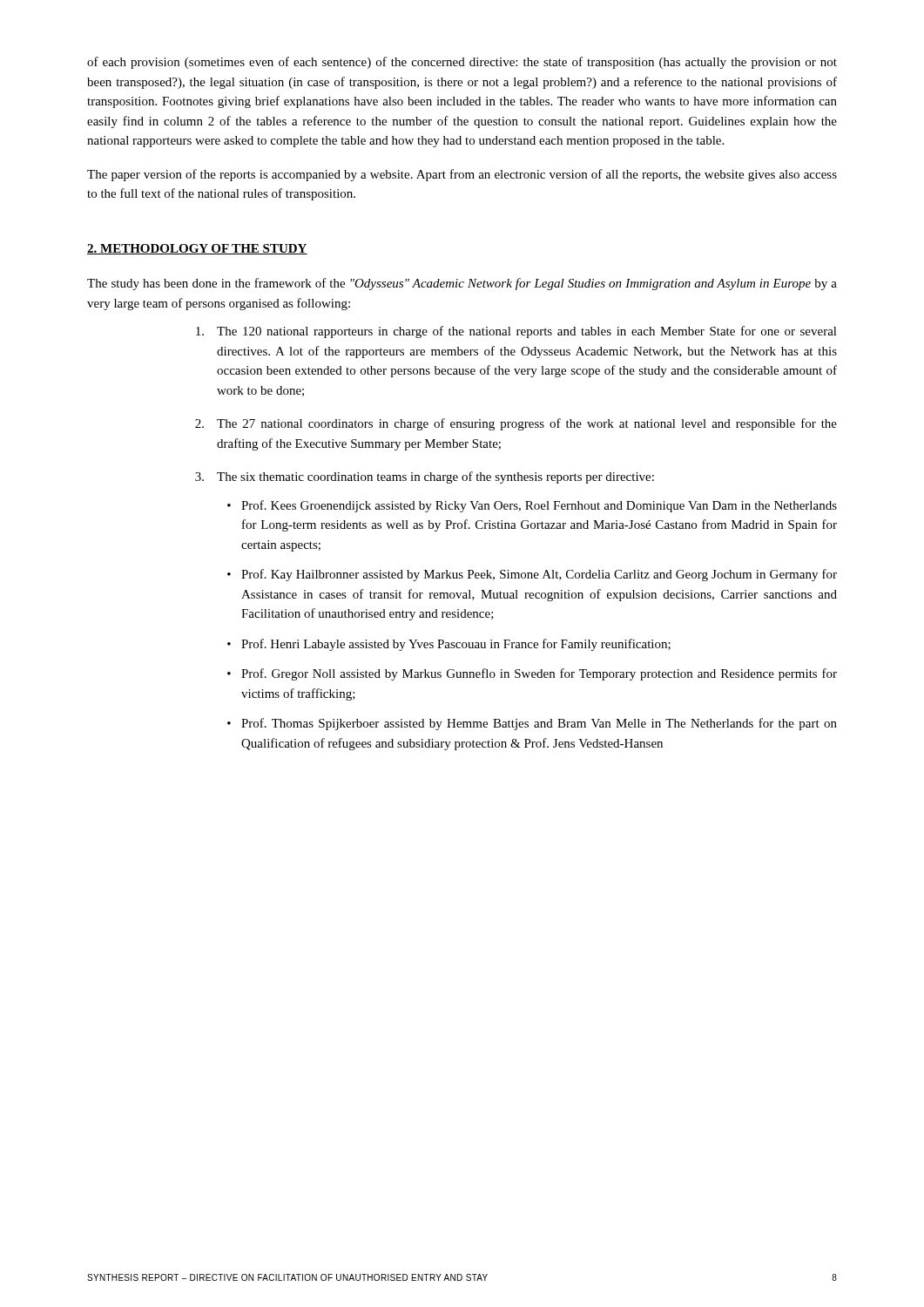Point to the passage starting "• Prof. Gregor Noll assisted"

527,684
